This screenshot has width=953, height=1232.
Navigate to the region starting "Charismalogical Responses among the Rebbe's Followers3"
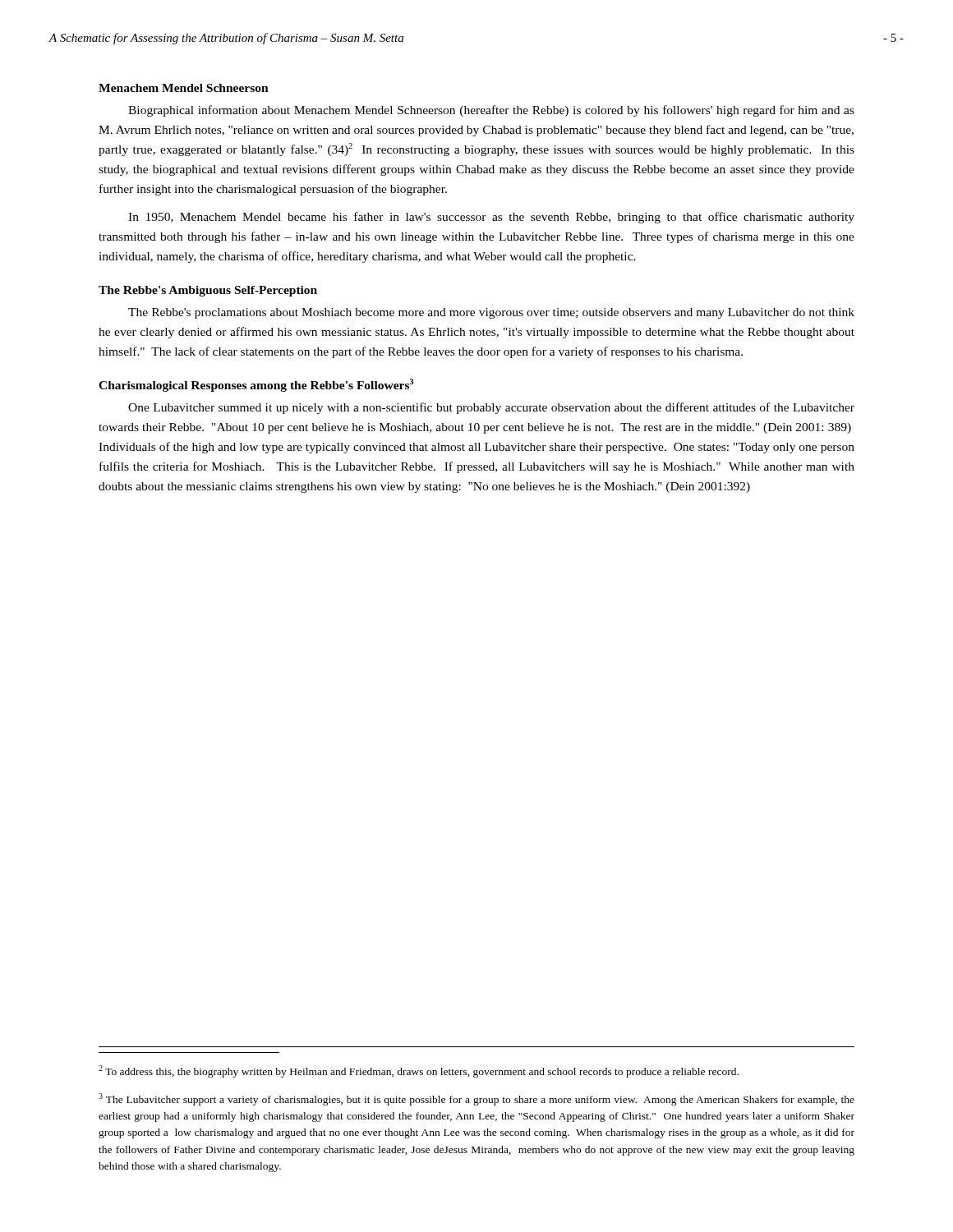pos(256,385)
